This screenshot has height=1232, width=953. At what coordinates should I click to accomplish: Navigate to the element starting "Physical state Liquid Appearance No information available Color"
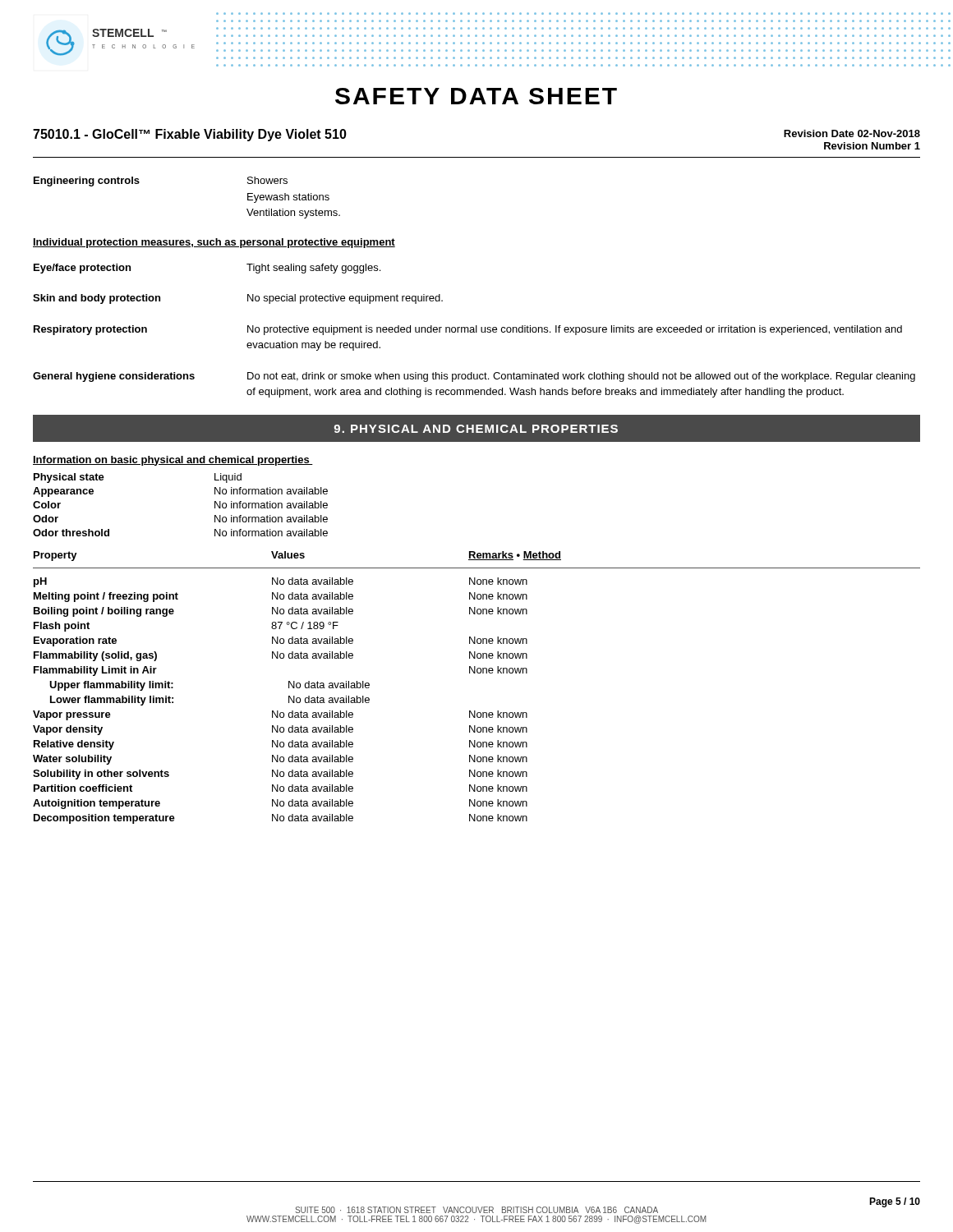tap(69, 478)
